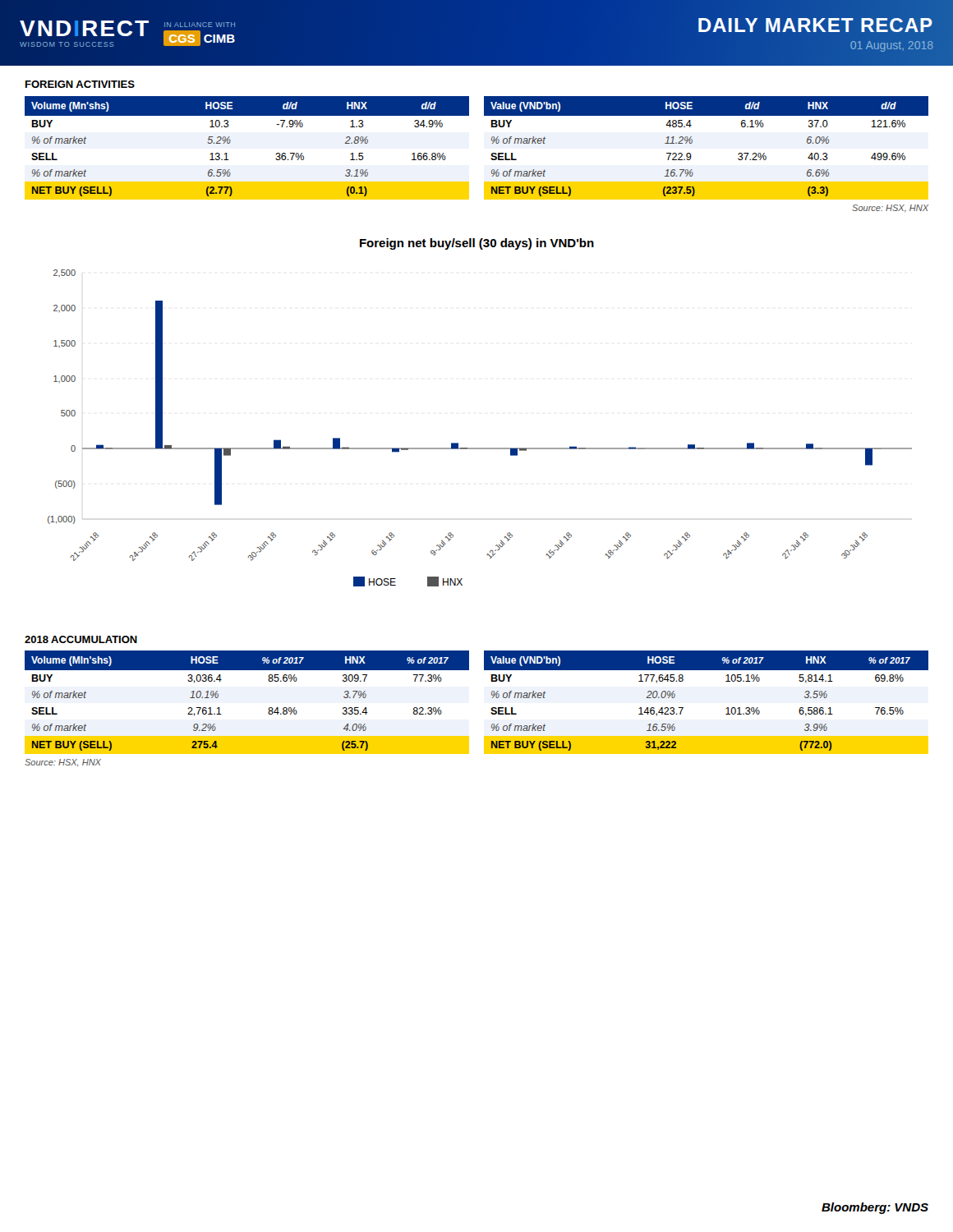Select the element starting "2018 ACCUMULATION"
The height and width of the screenshot is (1232, 953).
click(81, 639)
